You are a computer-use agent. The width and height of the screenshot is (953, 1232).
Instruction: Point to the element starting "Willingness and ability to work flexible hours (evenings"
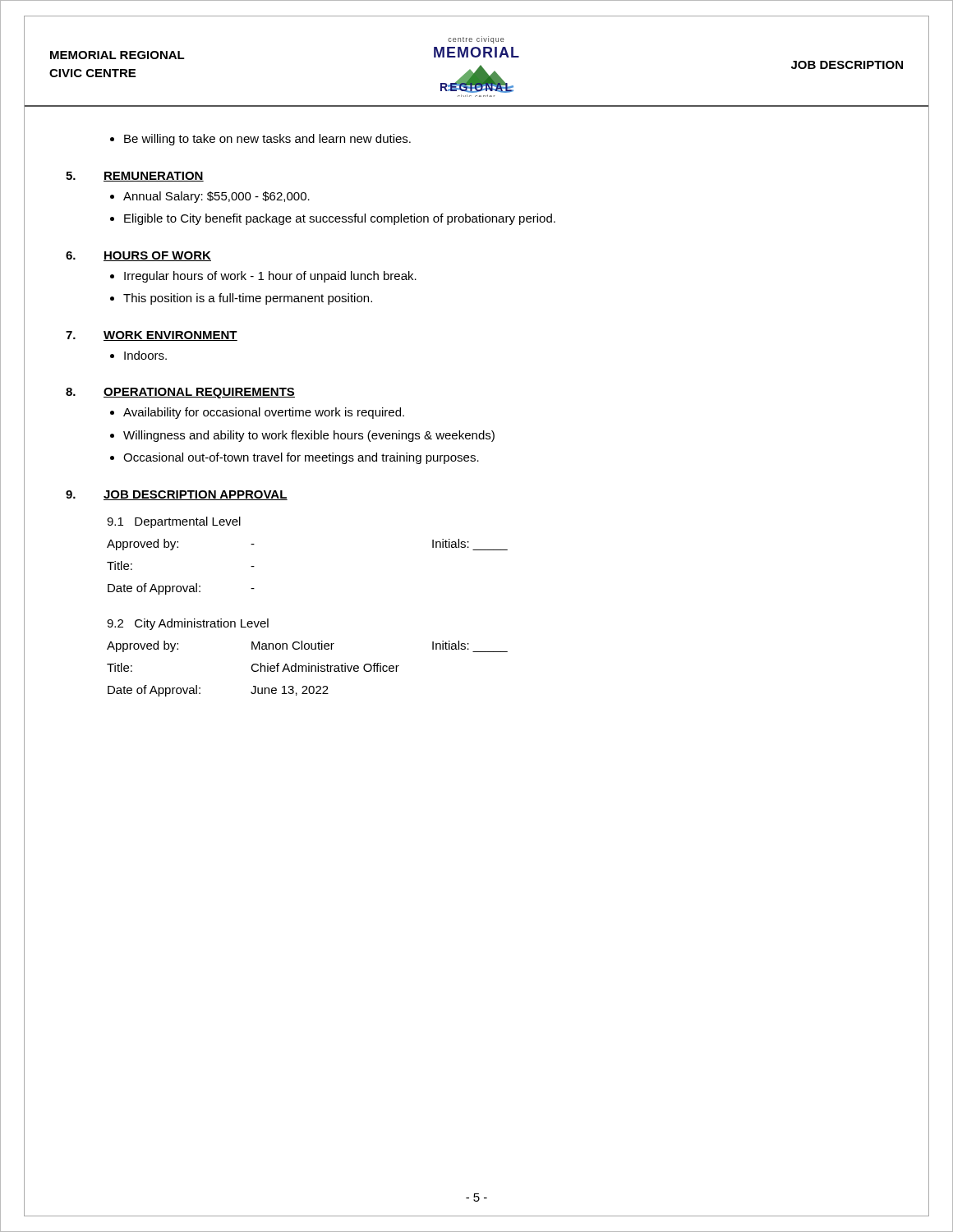tap(309, 434)
